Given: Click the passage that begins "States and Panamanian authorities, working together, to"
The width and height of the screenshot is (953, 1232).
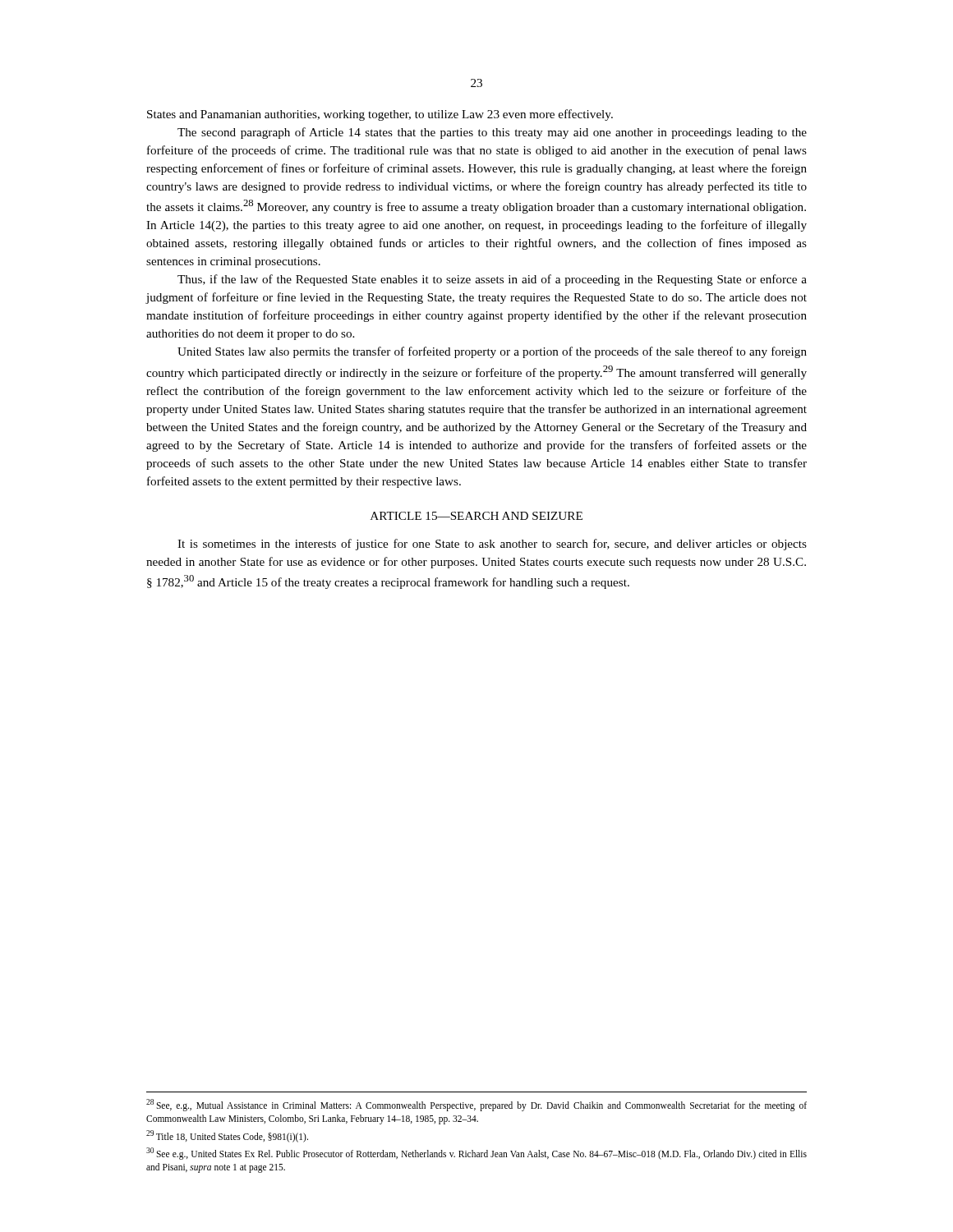Looking at the screenshot, I should coord(380,114).
